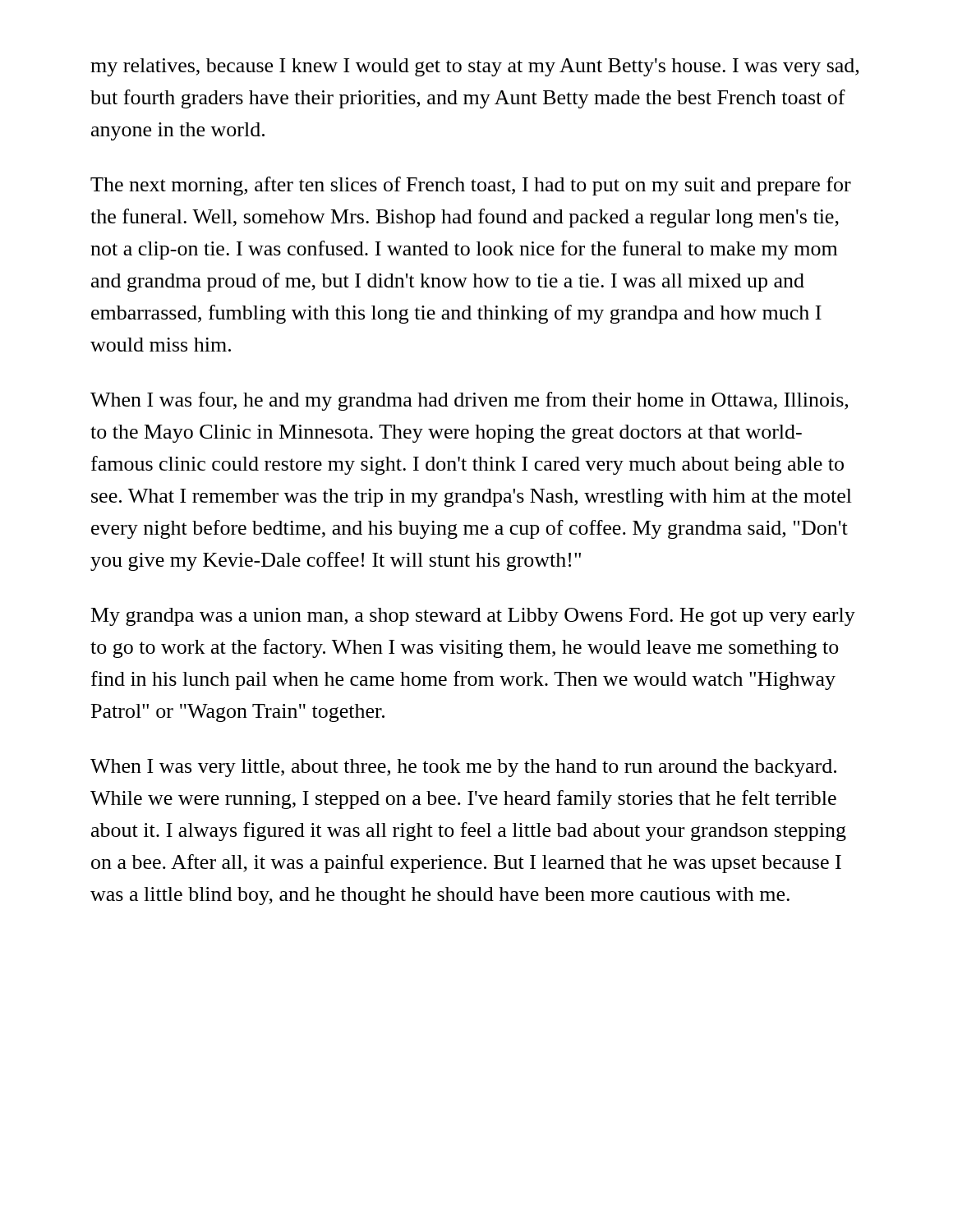Locate the region starting "The next morning, after ten slices of"
The width and height of the screenshot is (953, 1232).
pyautogui.click(x=471, y=264)
